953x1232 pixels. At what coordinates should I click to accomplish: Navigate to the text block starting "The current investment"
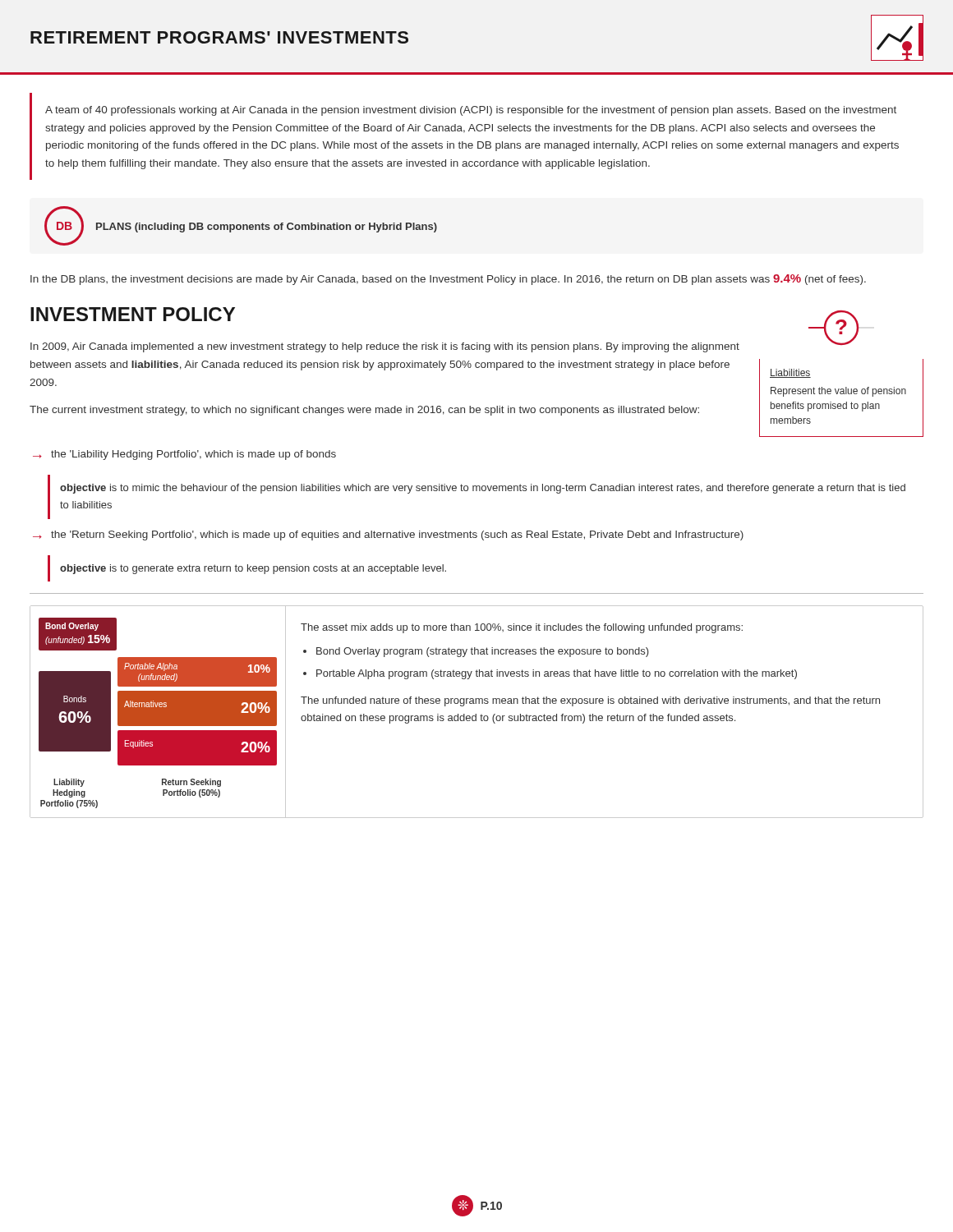tap(365, 410)
